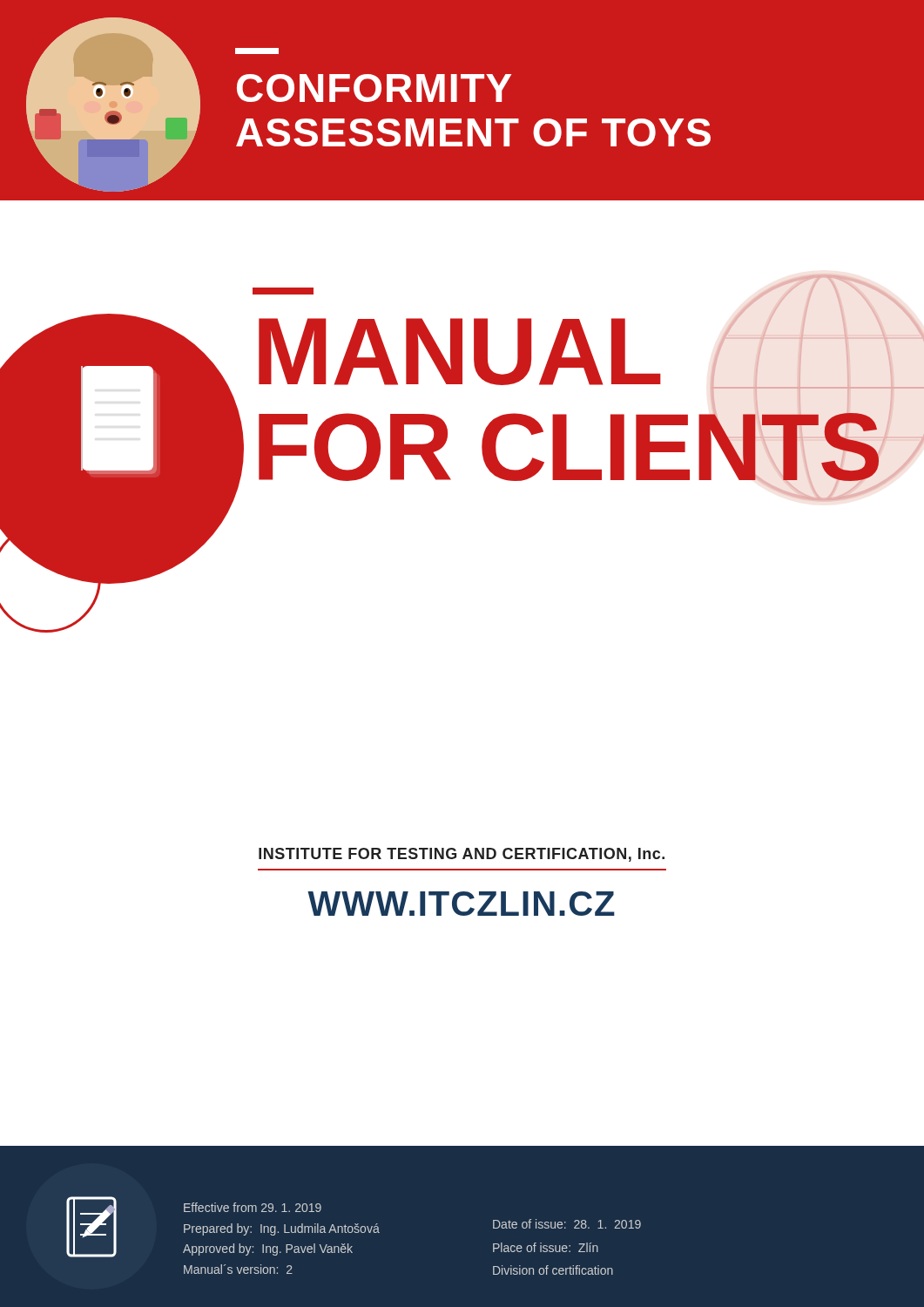The width and height of the screenshot is (924, 1307).
Task: Find the passage starting "Effective from 29. 1. 2019"
Action: pos(281,1239)
